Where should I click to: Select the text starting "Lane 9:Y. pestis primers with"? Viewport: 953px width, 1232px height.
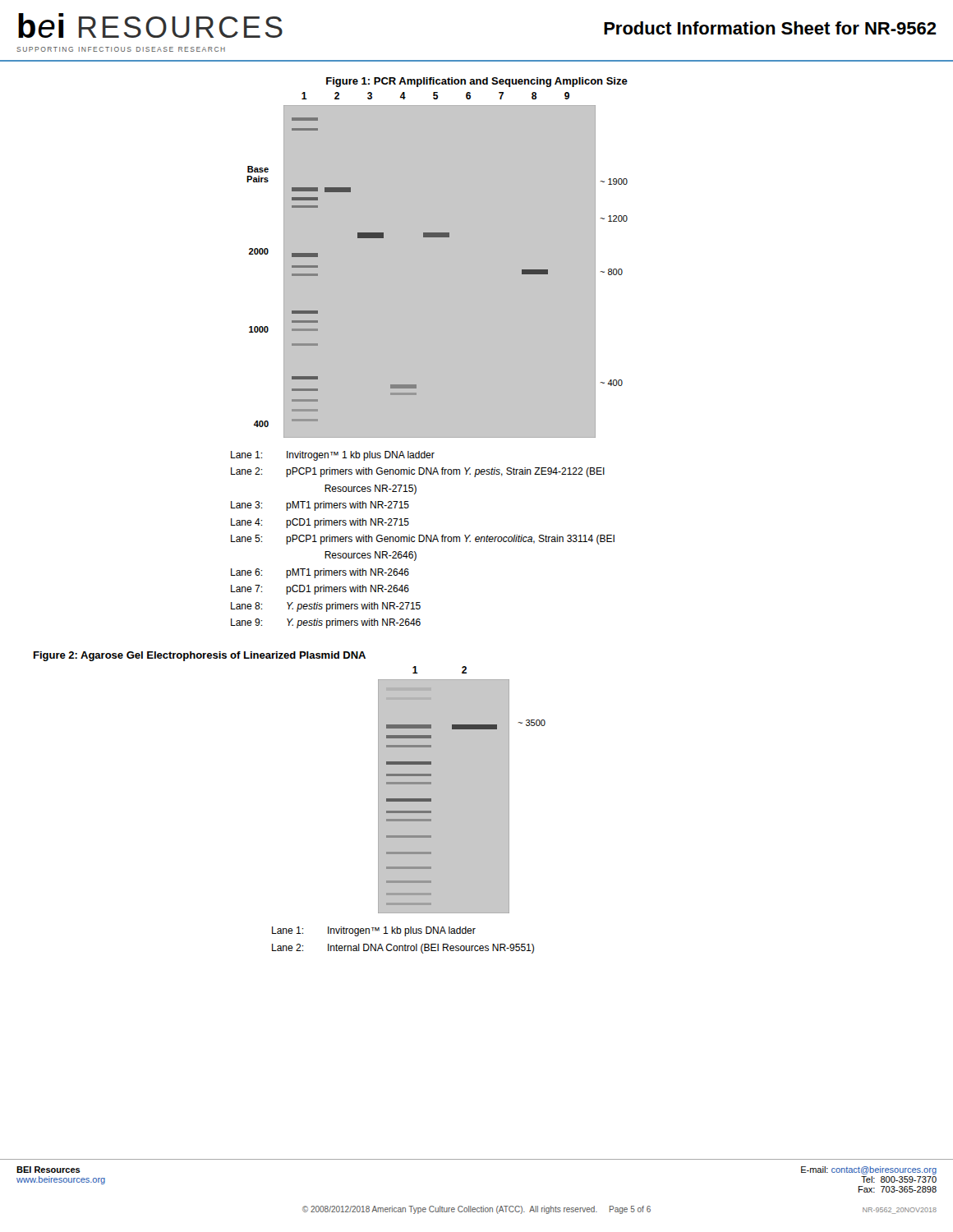[325, 623]
